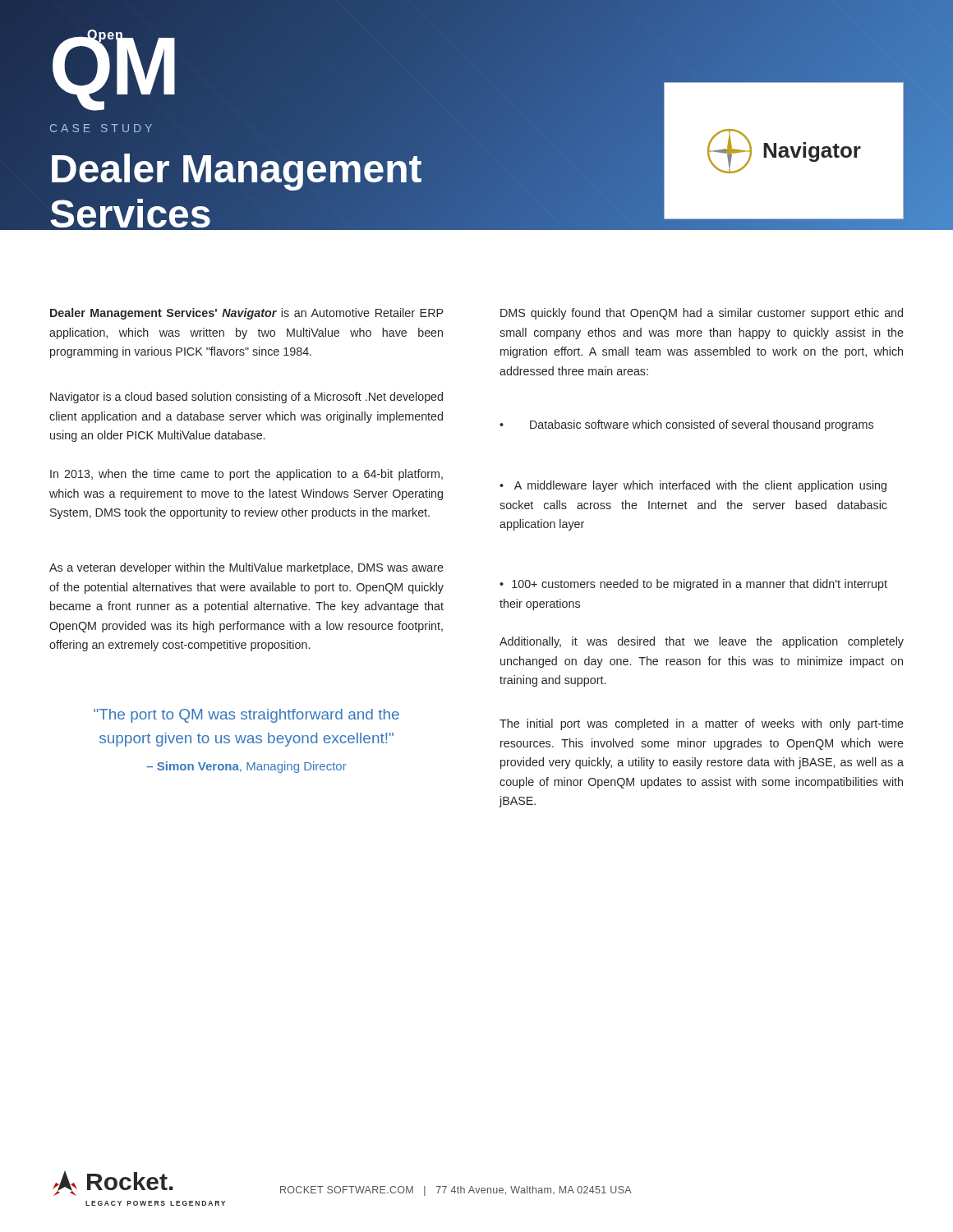Navigate to the element starting "The initial port was completed in a matter"

click(702, 762)
